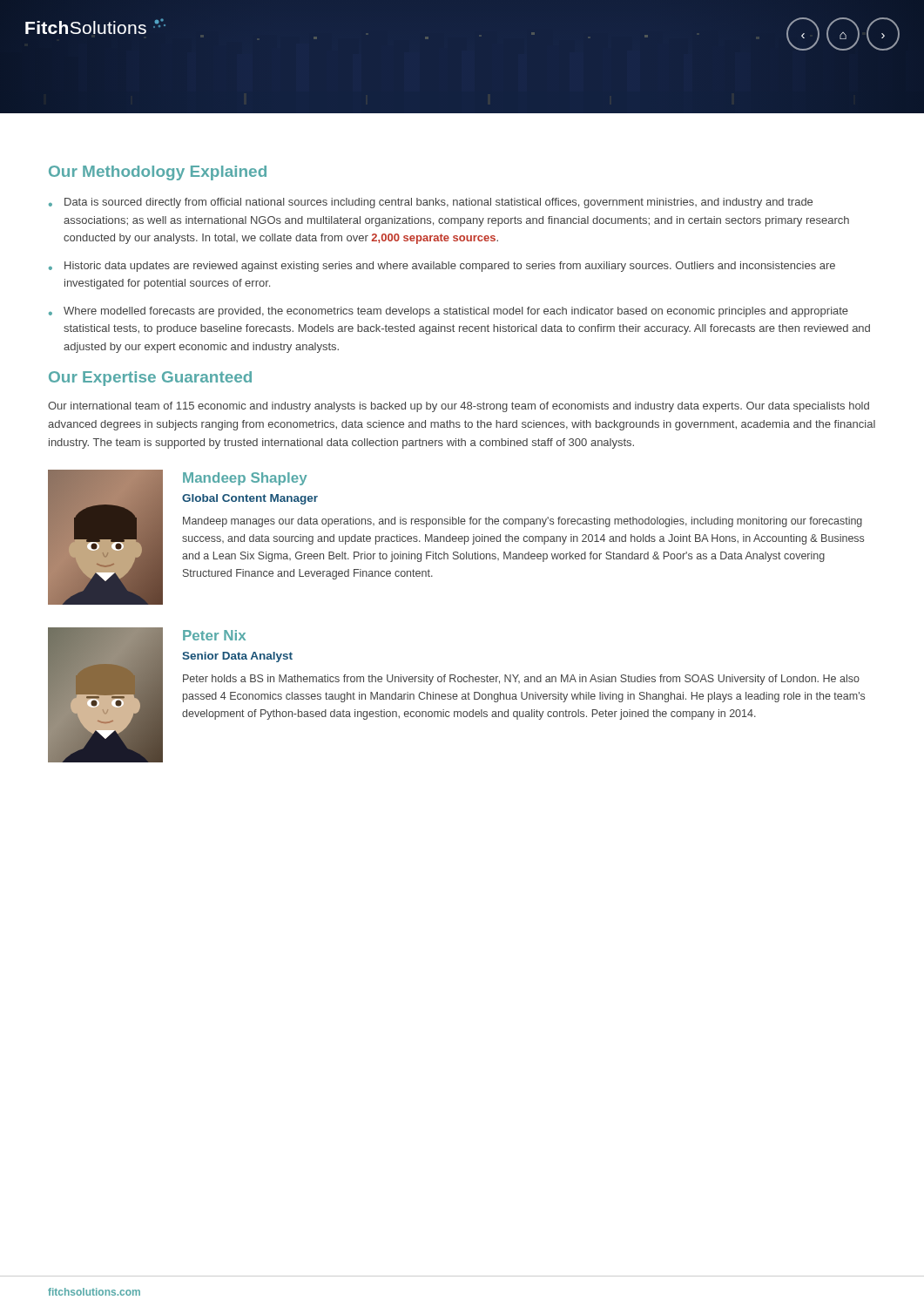Select the region starting "Mandeep manages our data"

coord(523,547)
